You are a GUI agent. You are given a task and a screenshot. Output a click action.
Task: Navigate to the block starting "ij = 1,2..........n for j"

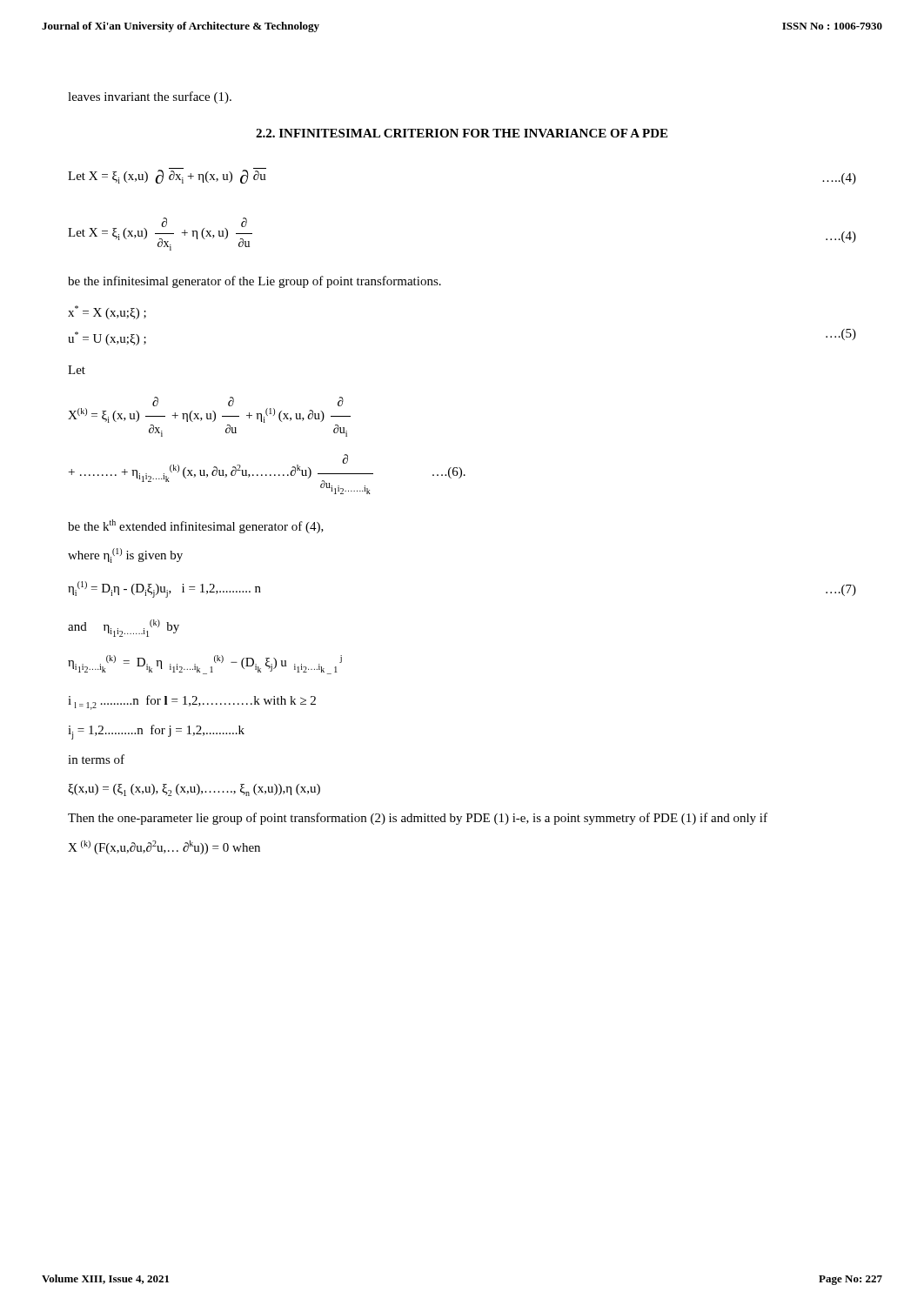156,731
